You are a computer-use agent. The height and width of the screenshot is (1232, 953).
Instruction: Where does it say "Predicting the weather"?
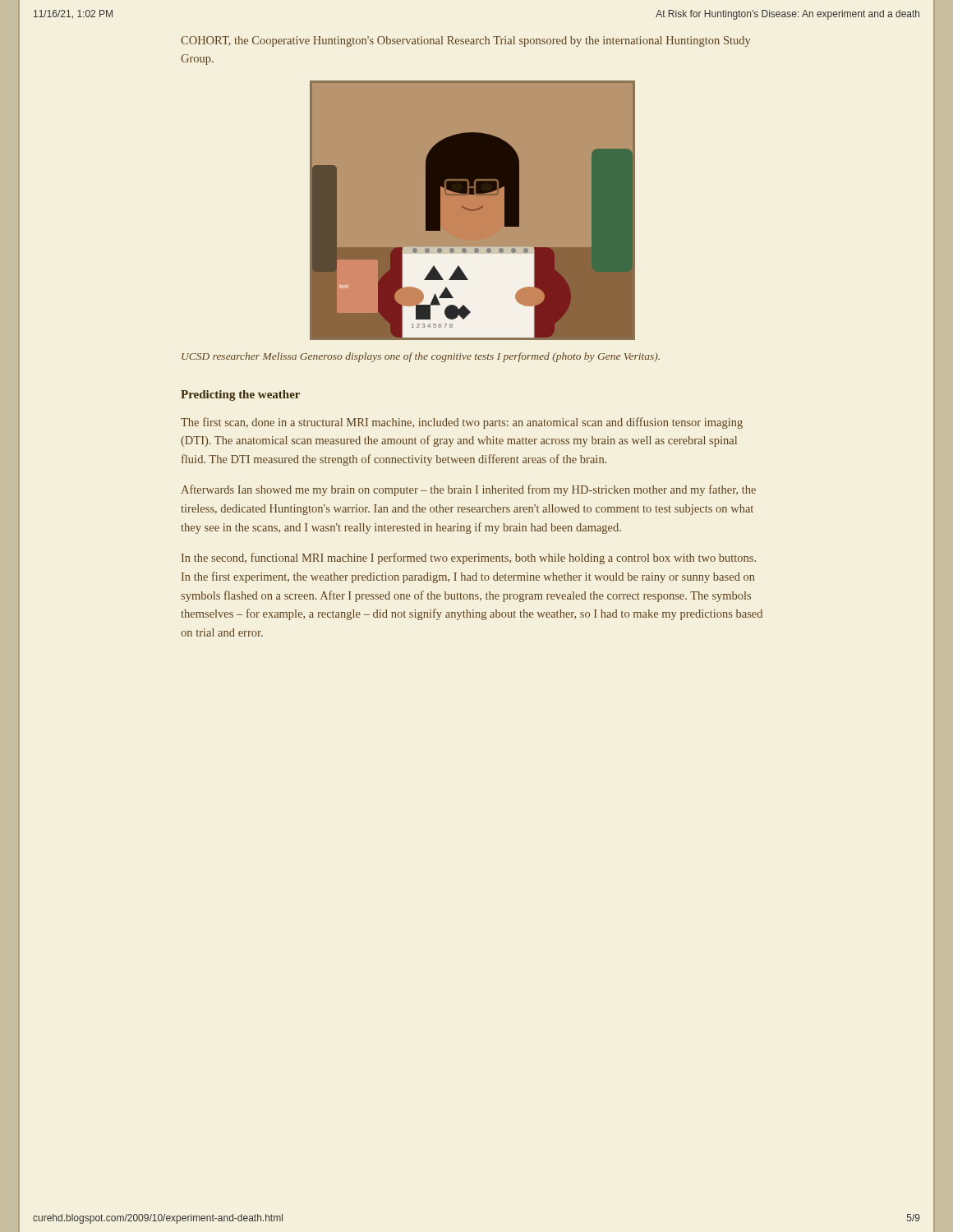click(x=241, y=394)
